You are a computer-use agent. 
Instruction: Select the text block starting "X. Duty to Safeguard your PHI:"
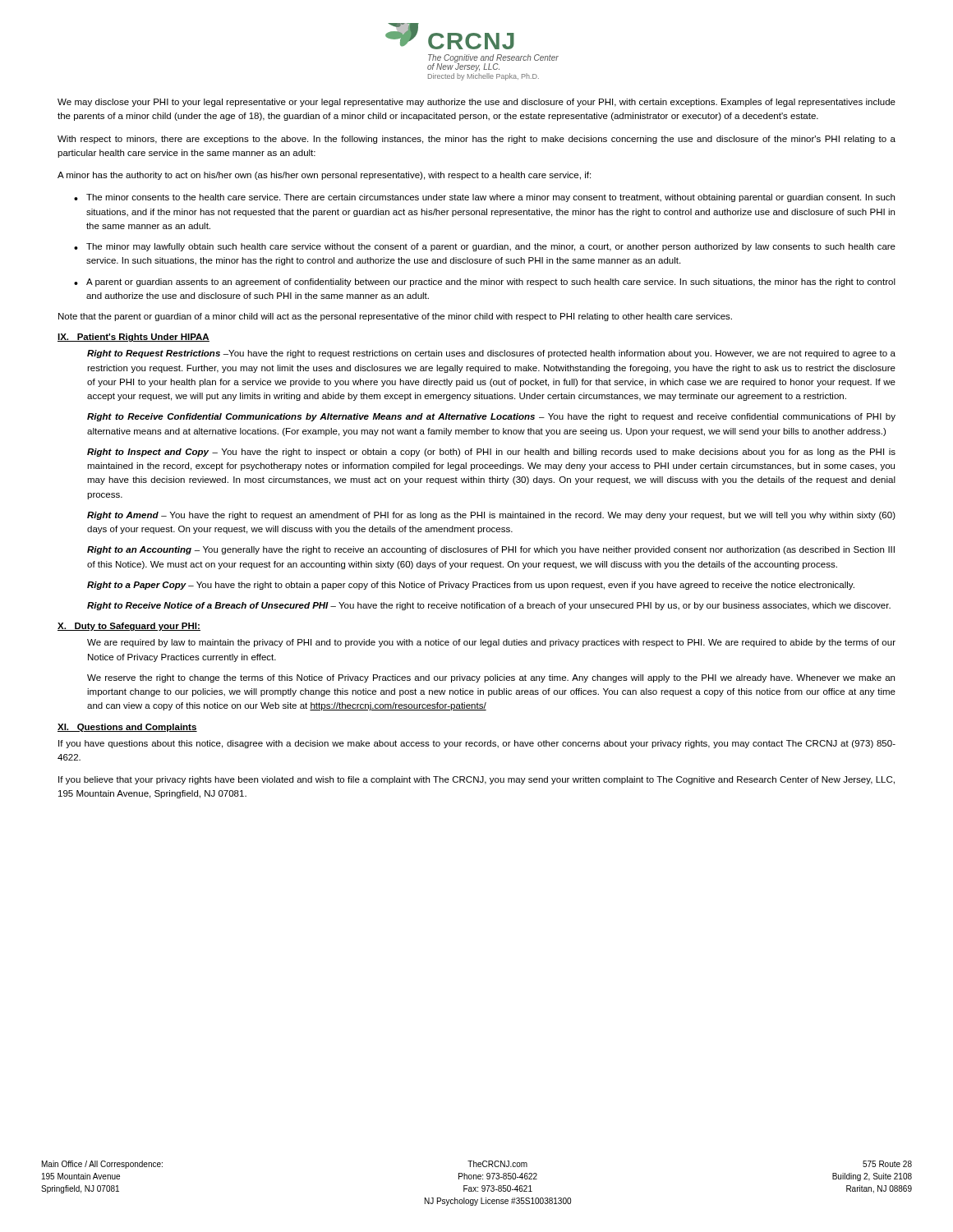(129, 626)
